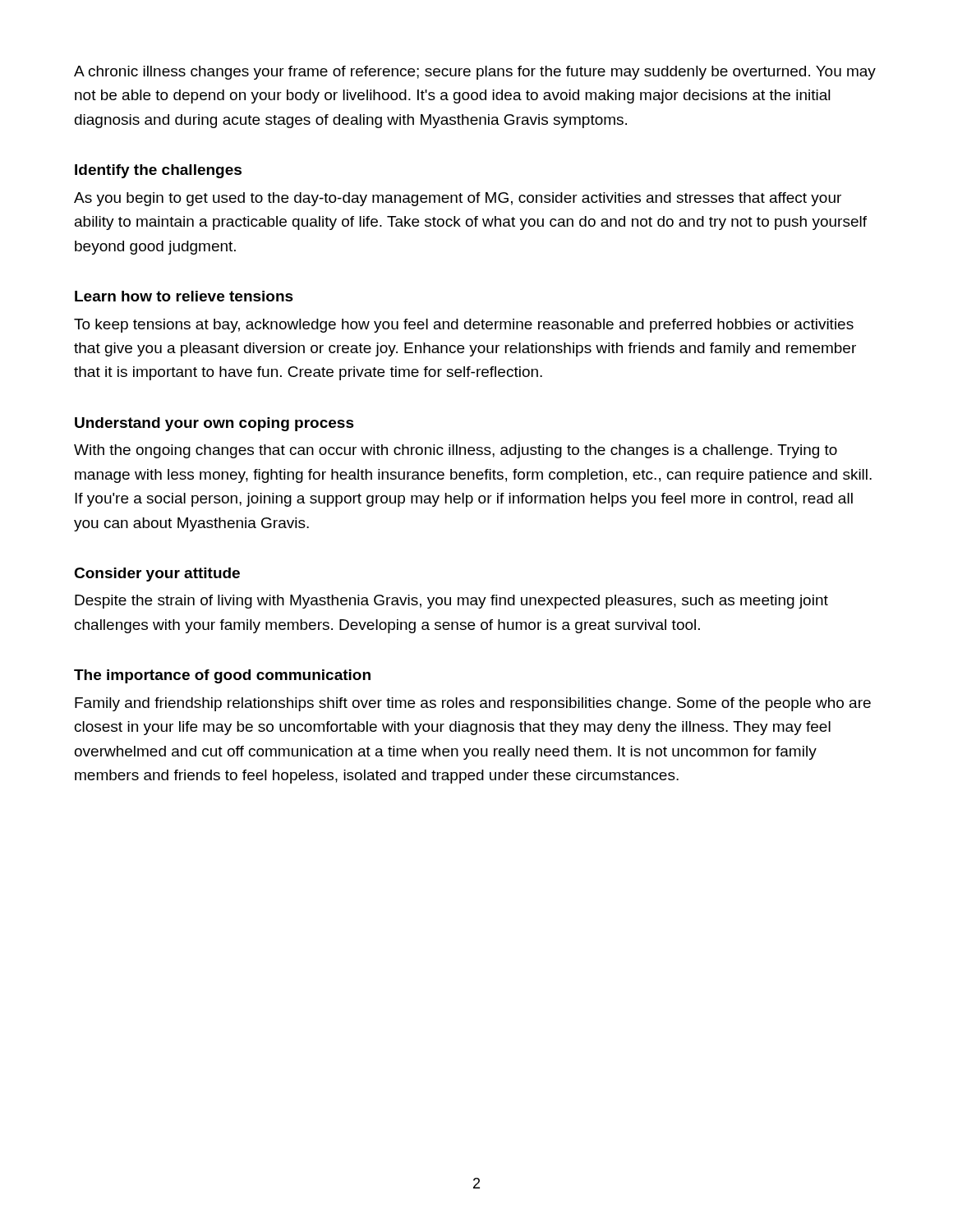Click on the block starting "Learn how to relieve tensions To"
The image size is (953, 1232).
476,334
